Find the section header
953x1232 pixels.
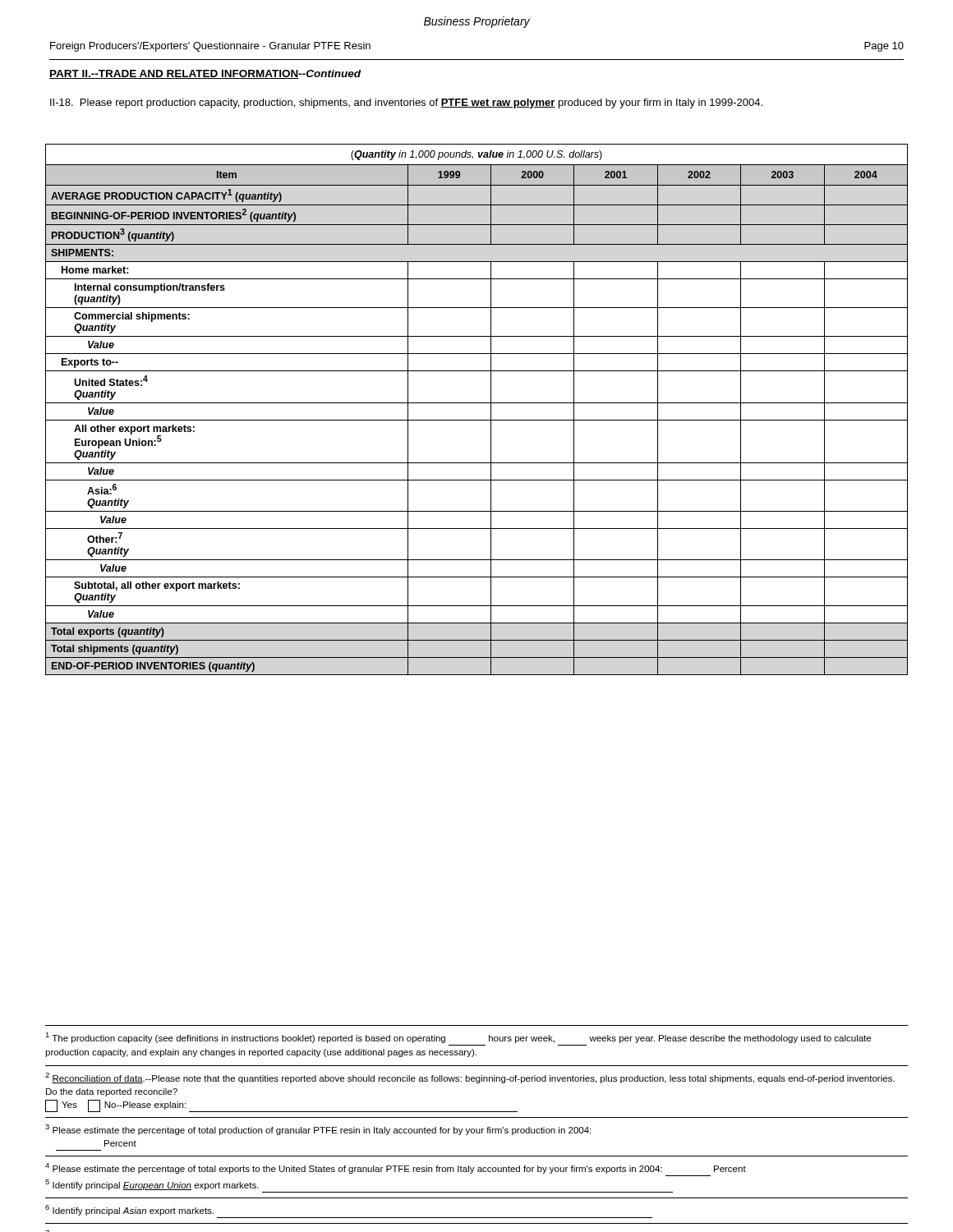pyautogui.click(x=205, y=74)
